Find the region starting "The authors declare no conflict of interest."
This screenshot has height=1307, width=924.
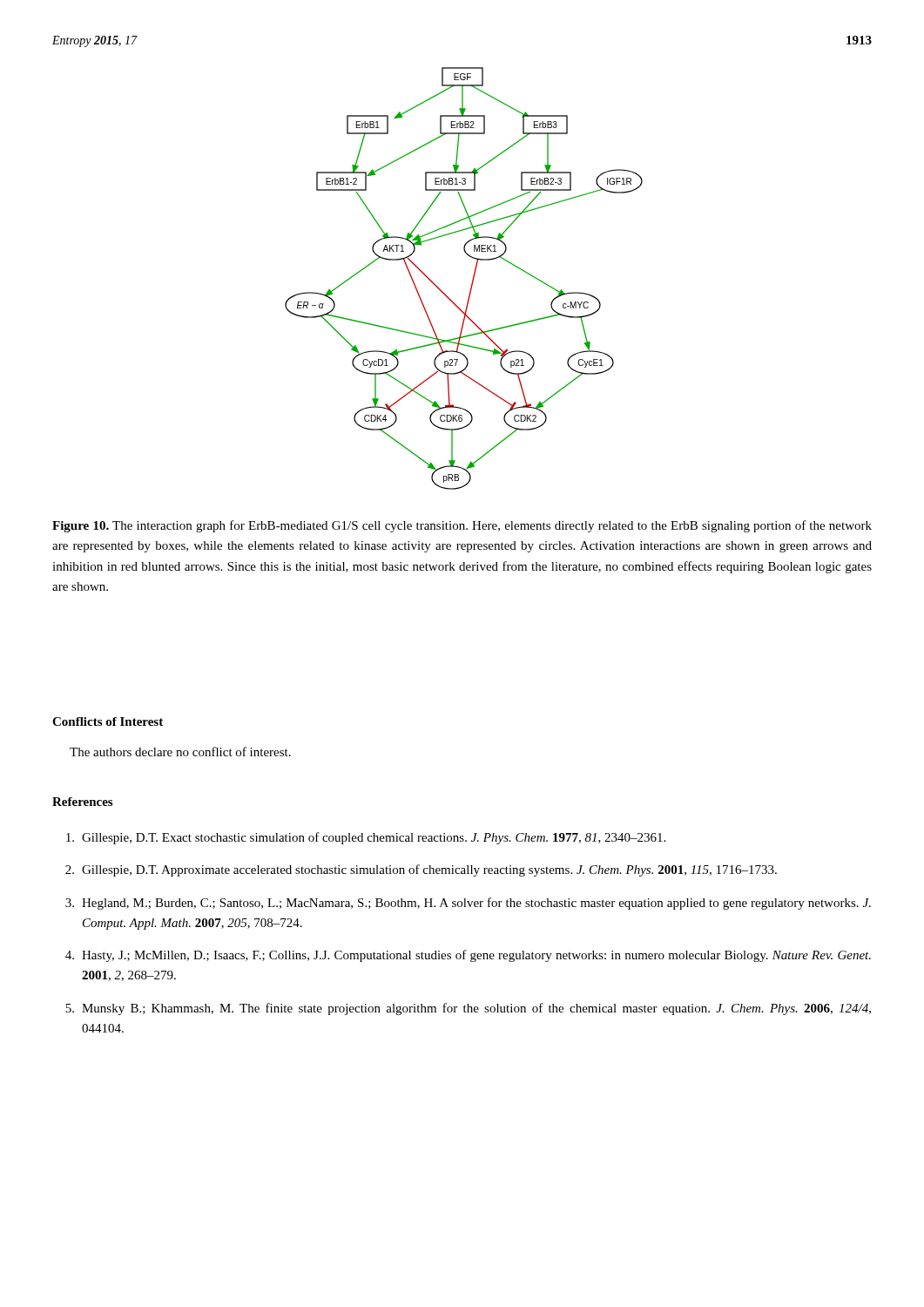[x=181, y=752]
